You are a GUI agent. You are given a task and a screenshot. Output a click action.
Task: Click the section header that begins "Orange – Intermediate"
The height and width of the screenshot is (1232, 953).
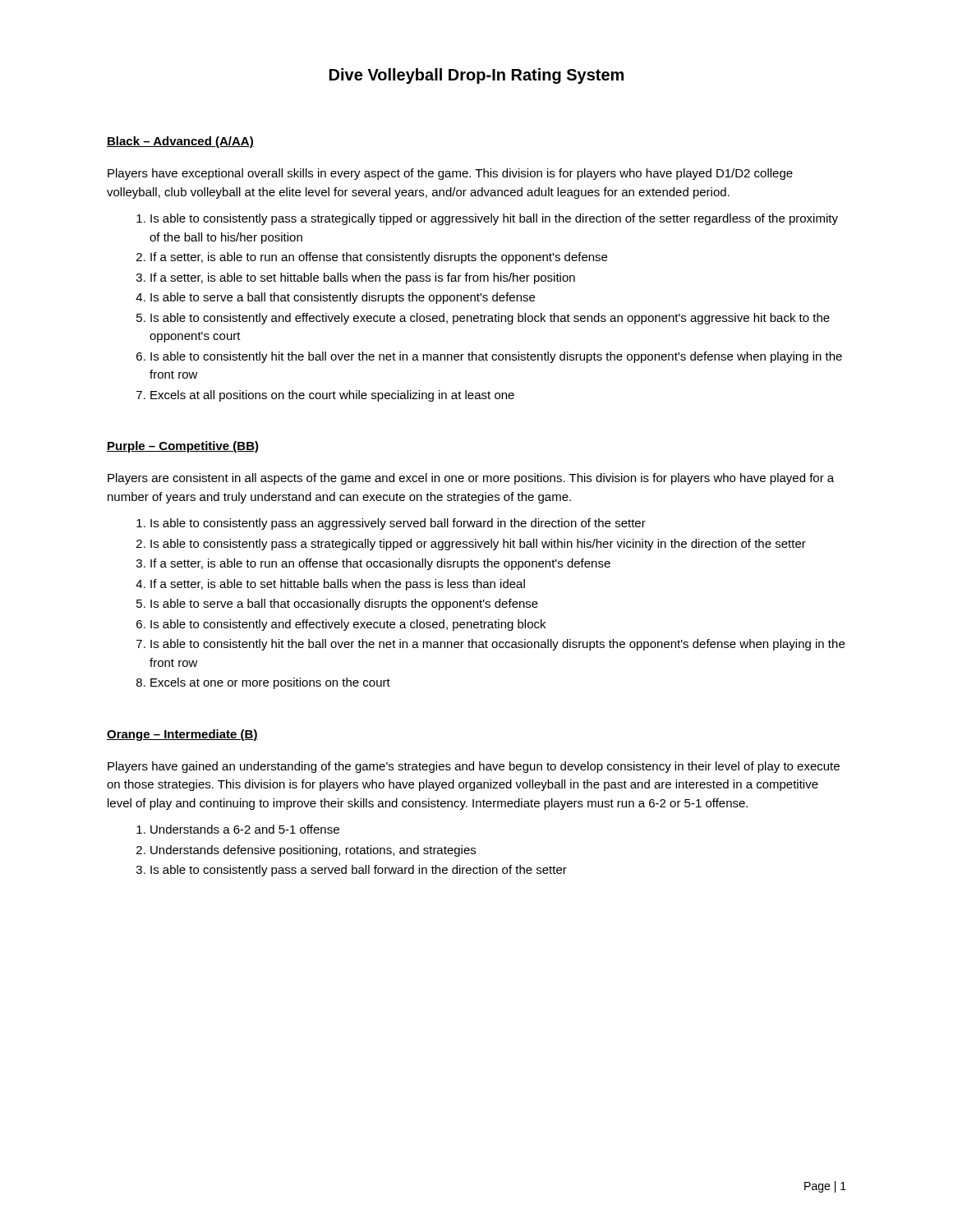[x=182, y=733]
